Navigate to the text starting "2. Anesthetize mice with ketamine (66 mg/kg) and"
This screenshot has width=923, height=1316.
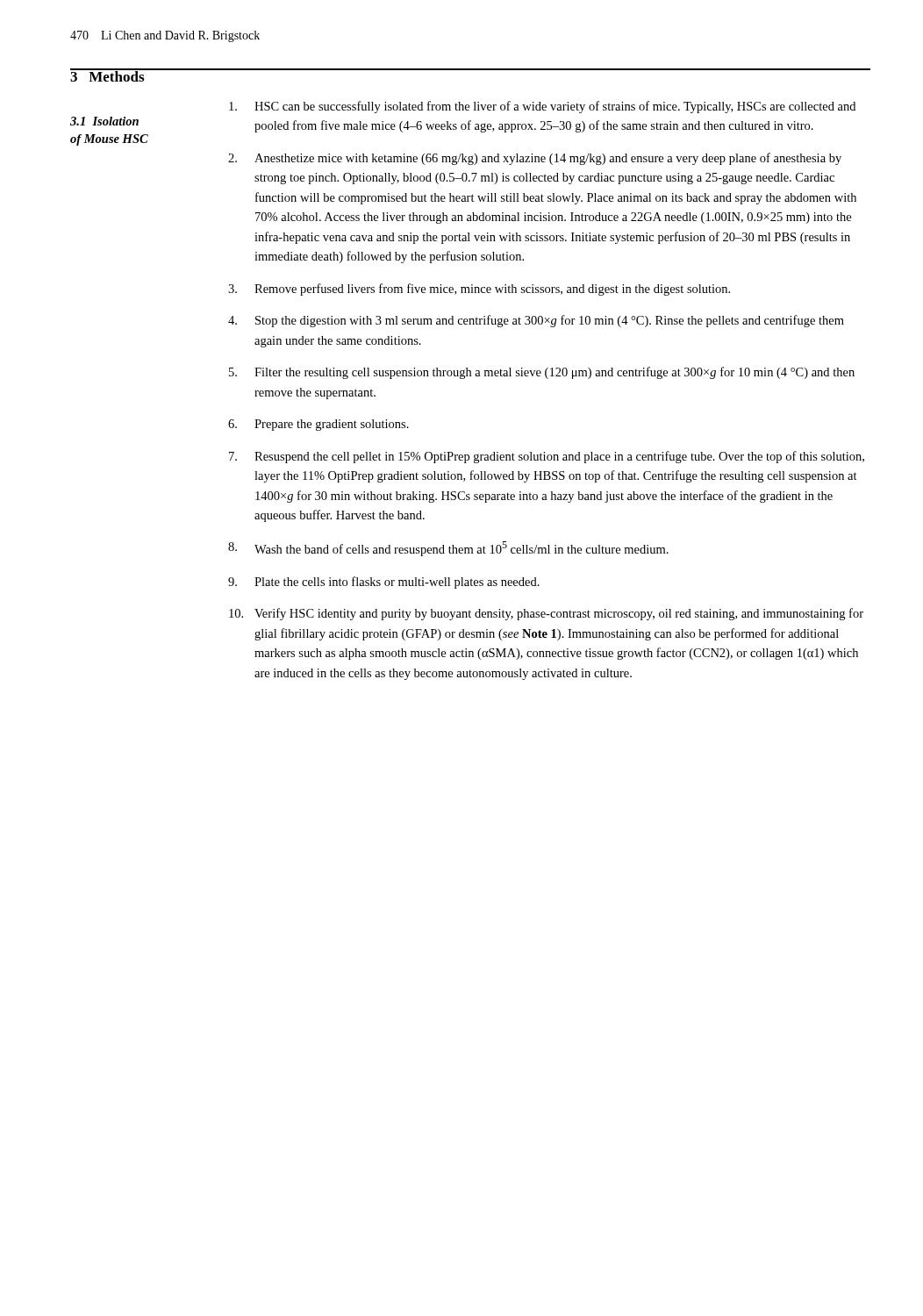point(549,207)
